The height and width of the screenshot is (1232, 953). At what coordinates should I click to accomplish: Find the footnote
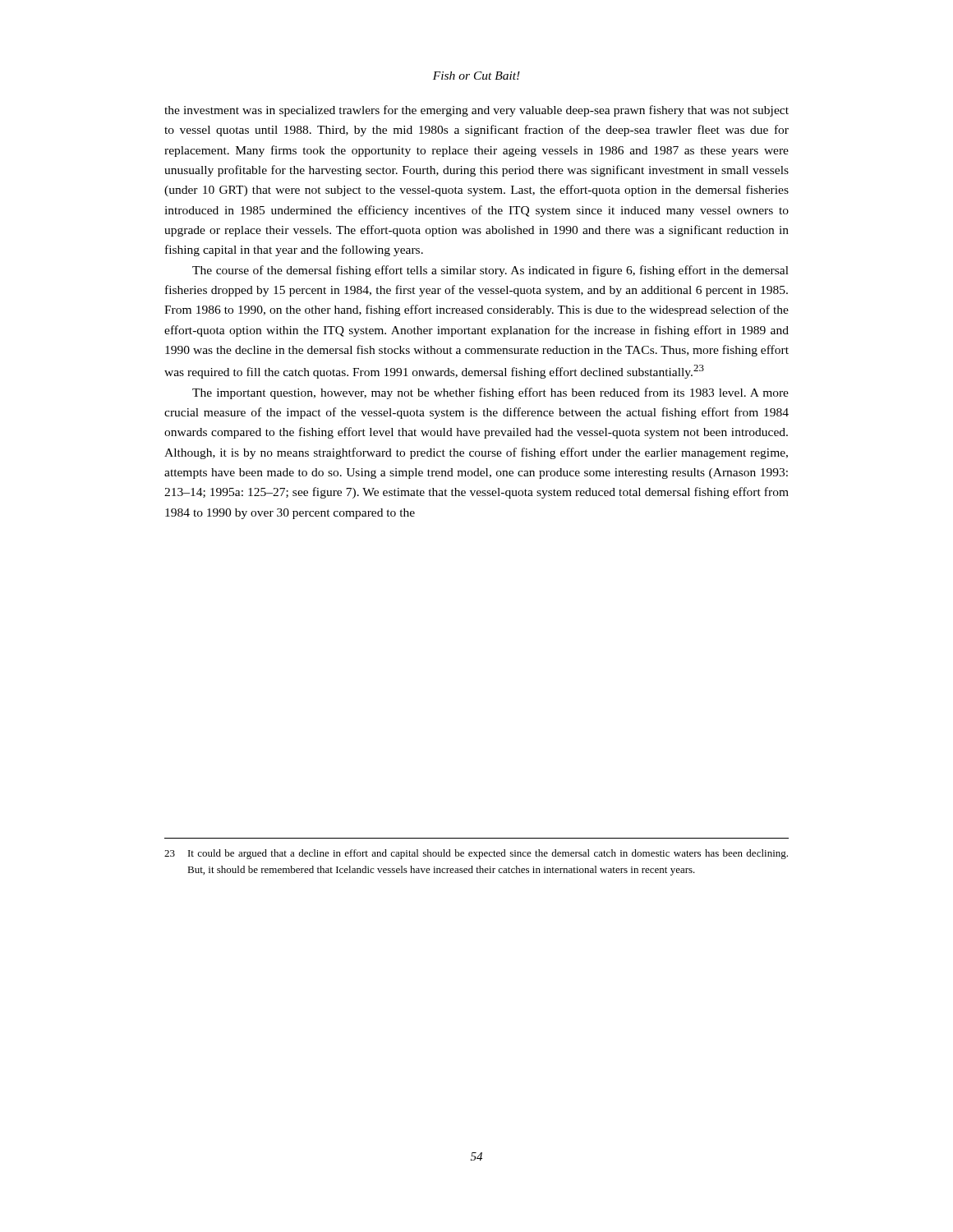coord(476,861)
